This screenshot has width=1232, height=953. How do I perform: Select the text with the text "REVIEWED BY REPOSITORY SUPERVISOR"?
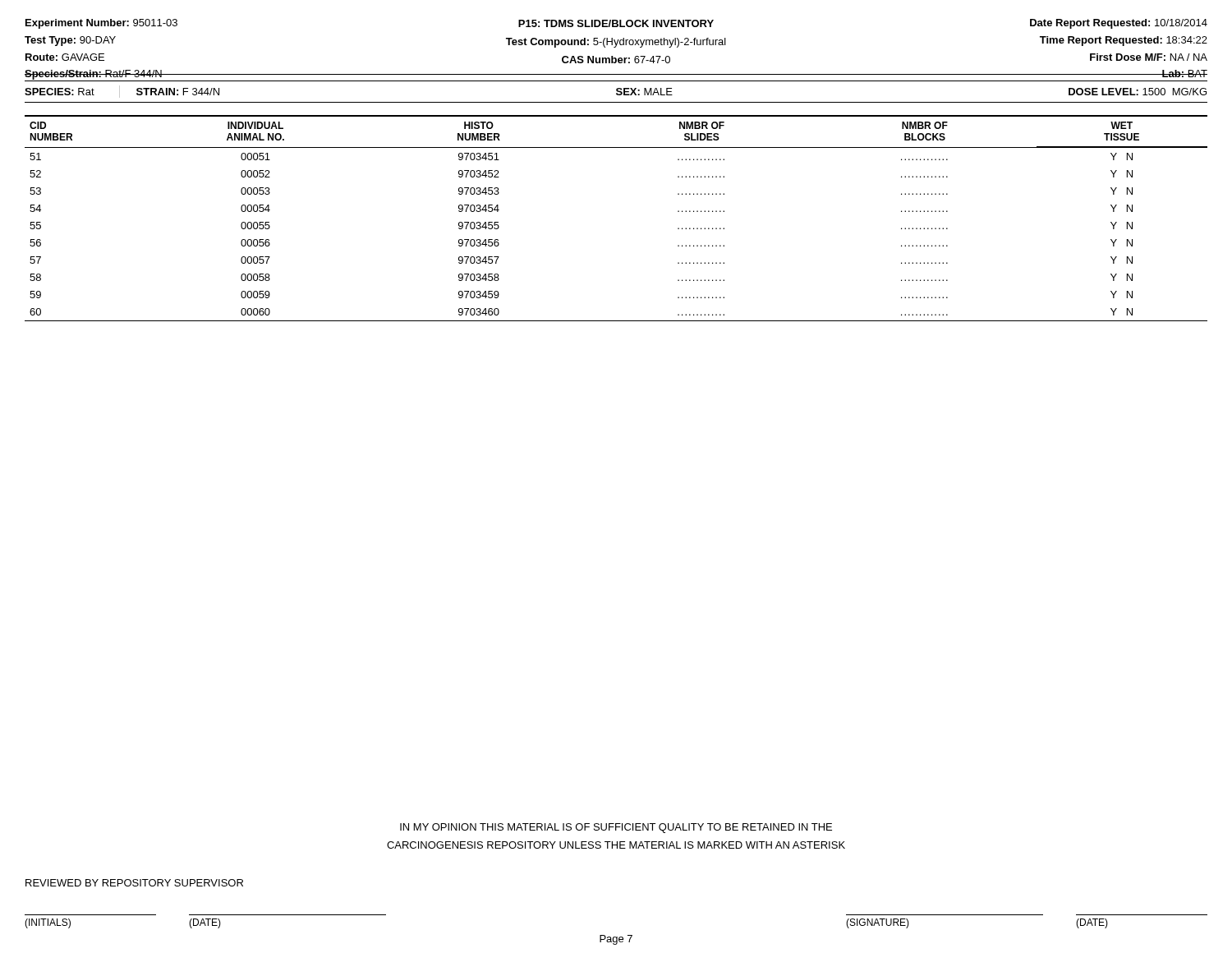tap(134, 883)
